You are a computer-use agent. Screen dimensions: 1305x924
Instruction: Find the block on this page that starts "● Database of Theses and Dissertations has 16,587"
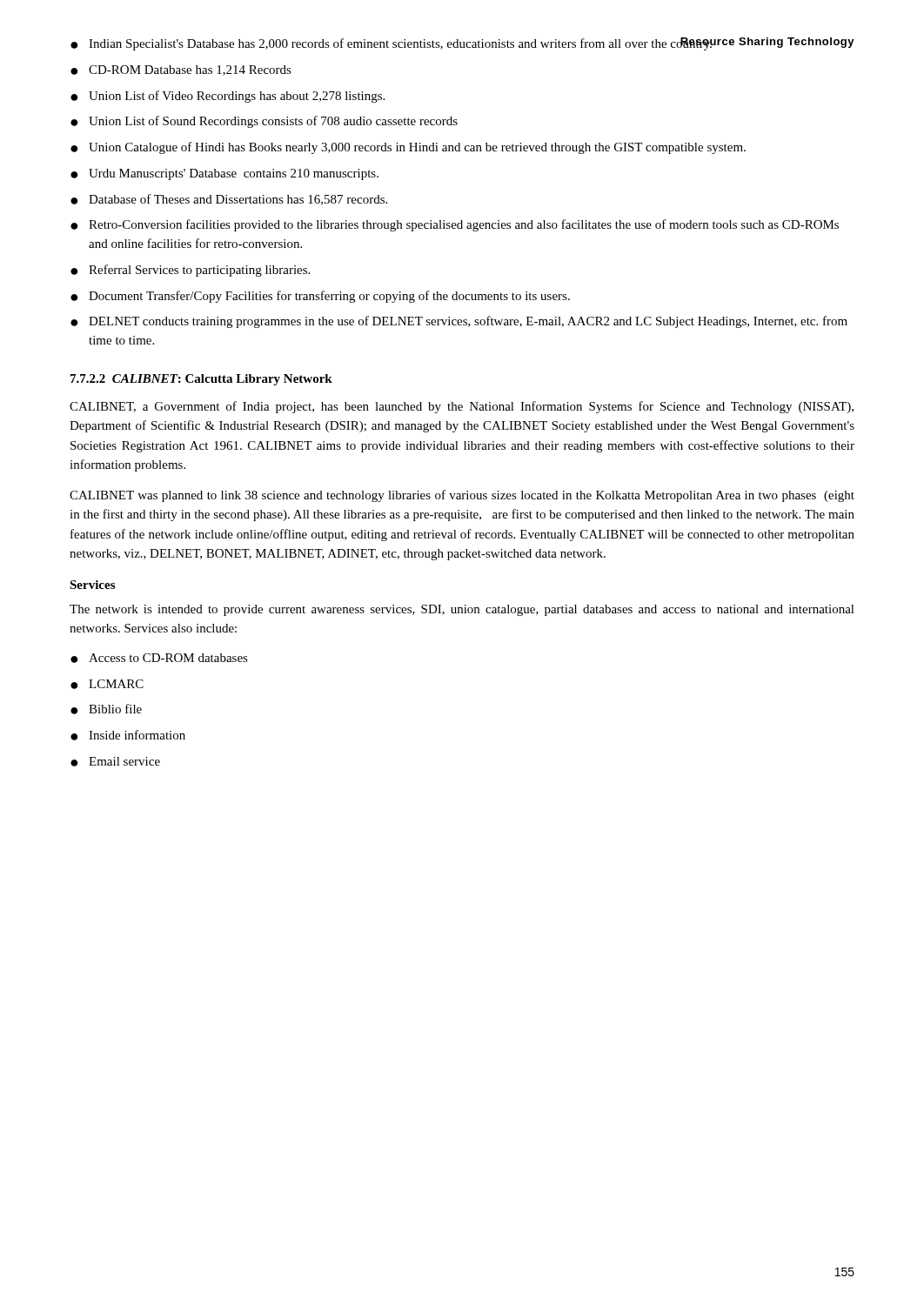click(229, 200)
